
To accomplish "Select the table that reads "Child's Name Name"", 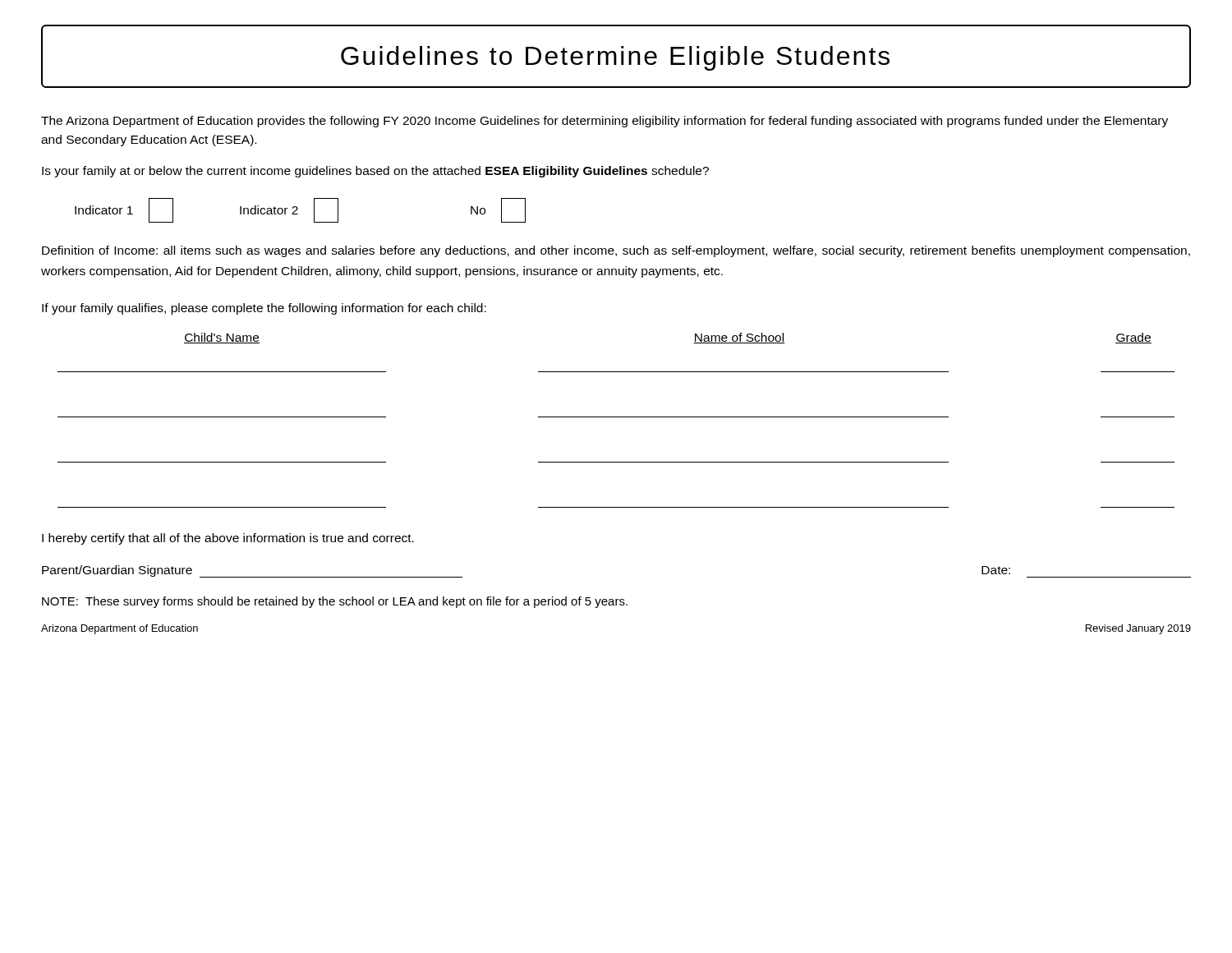I will 616,419.
